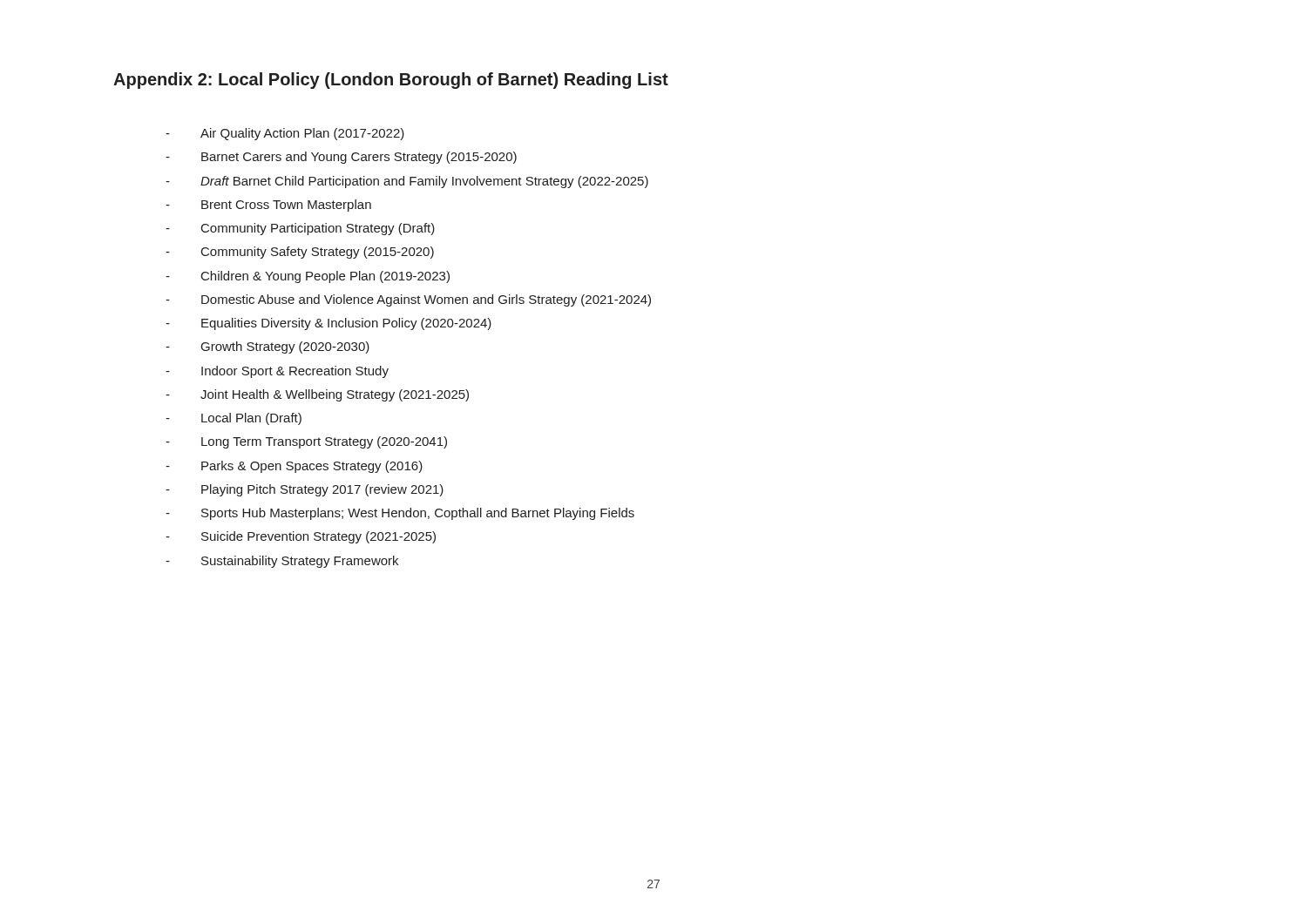Find the list item containing "- Parks & Open Spaces Strategy (2016)"
This screenshot has height=924, width=1307.
click(x=294, y=467)
